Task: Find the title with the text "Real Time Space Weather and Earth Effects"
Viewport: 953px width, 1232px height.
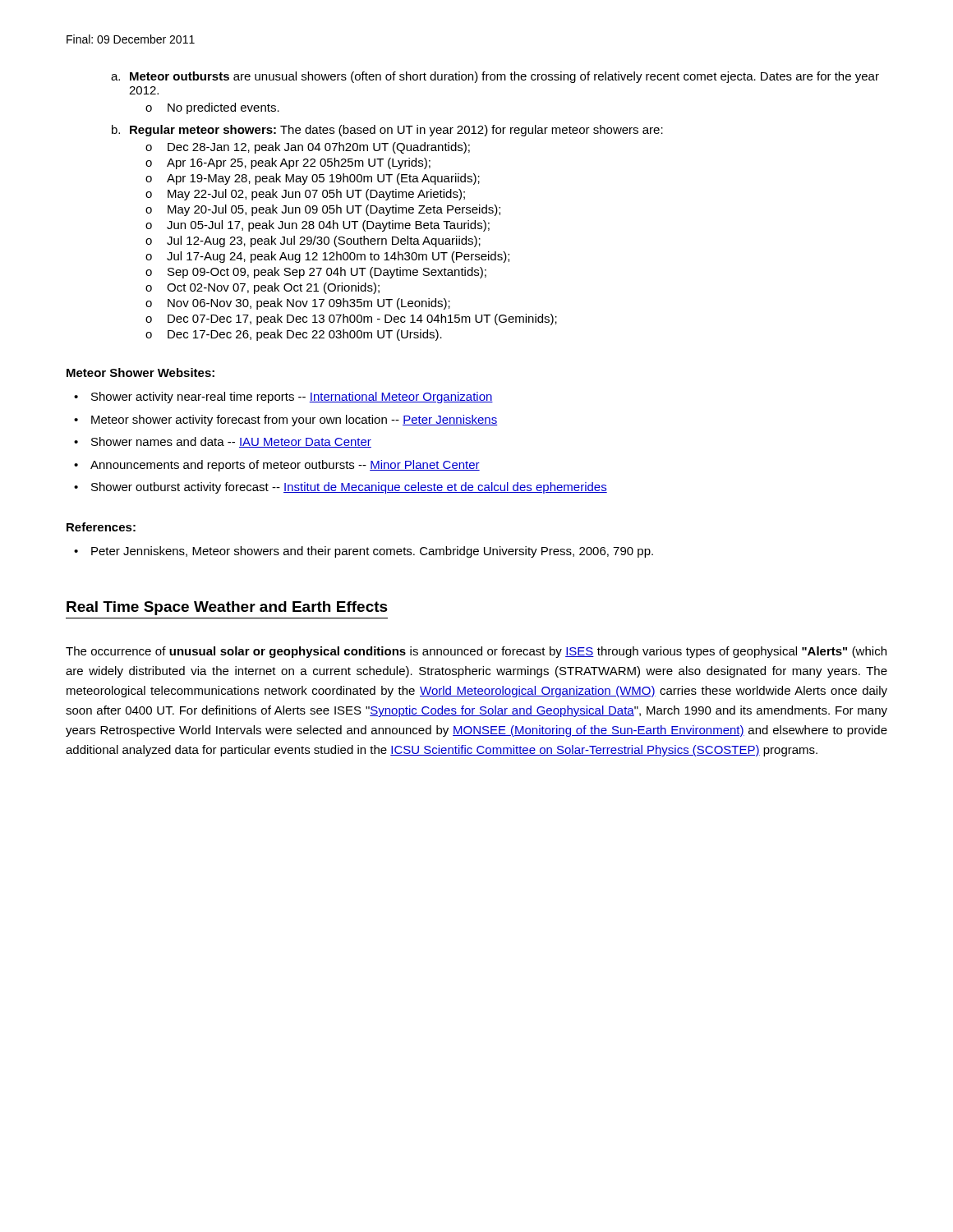Action: pos(227,607)
